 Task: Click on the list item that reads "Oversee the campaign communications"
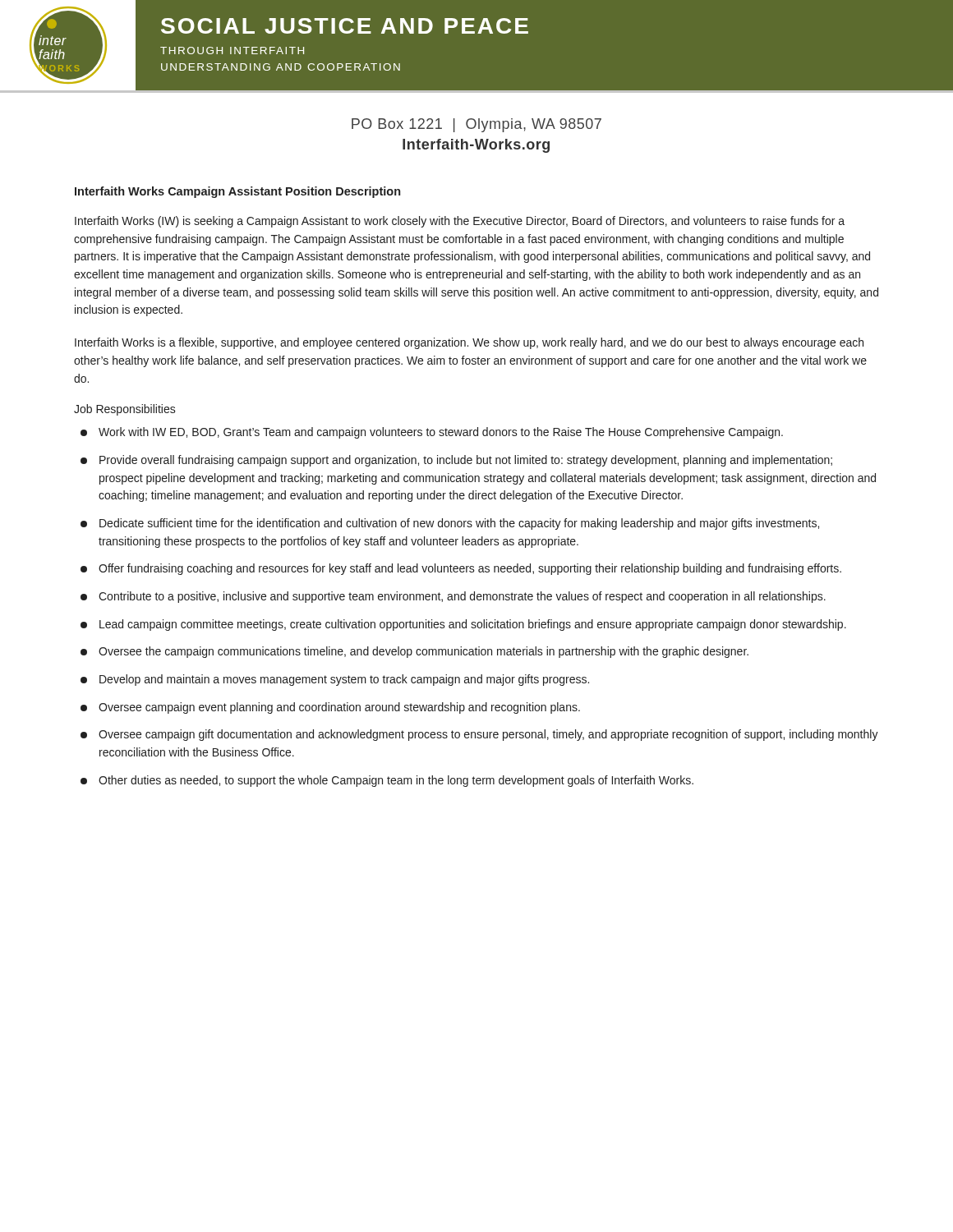pos(476,652)
